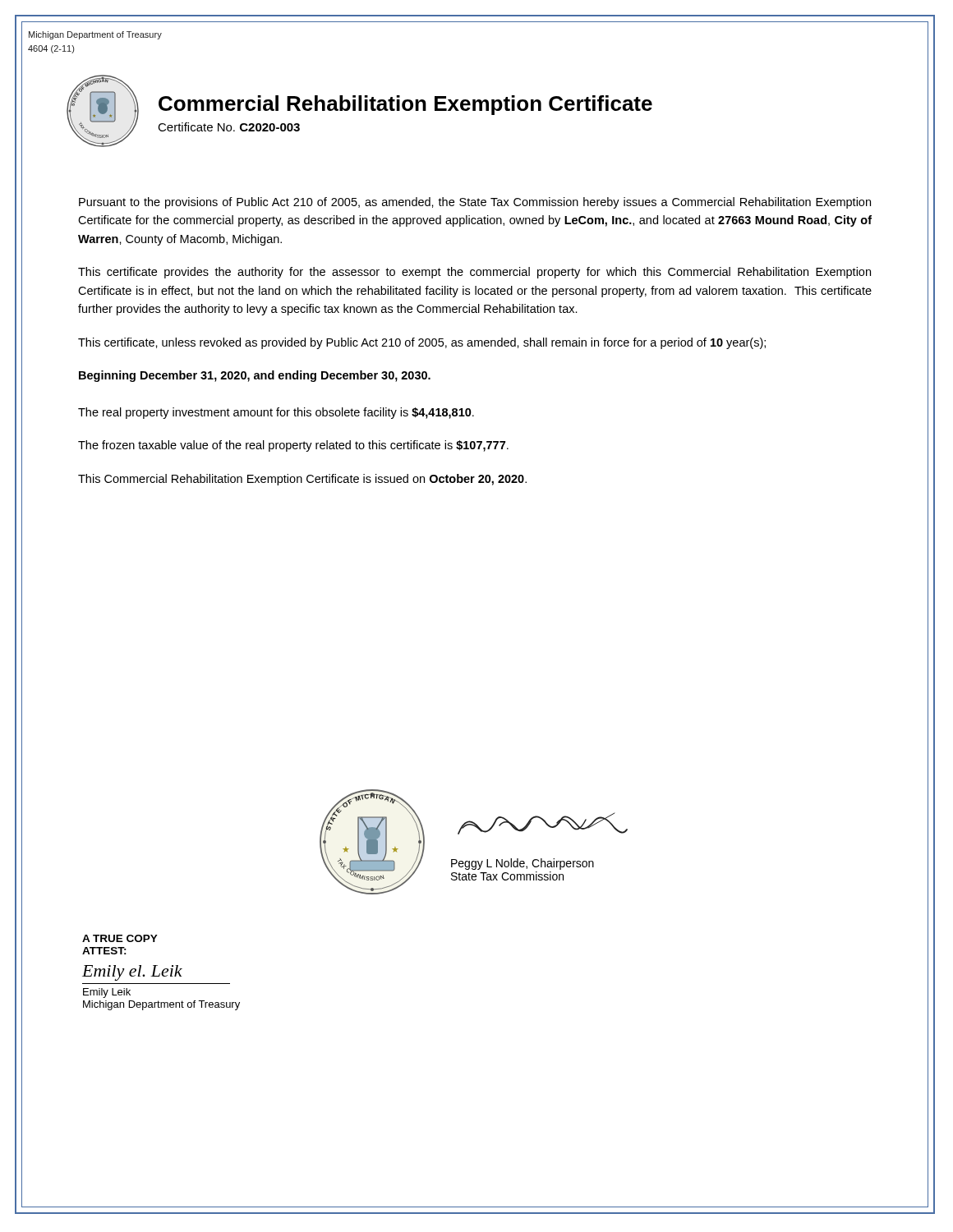Locate the text block that reads "A TRUE COPY ATTEST: Emily el. Leik Emily"

pyautogui.click(x=161, y=971)
